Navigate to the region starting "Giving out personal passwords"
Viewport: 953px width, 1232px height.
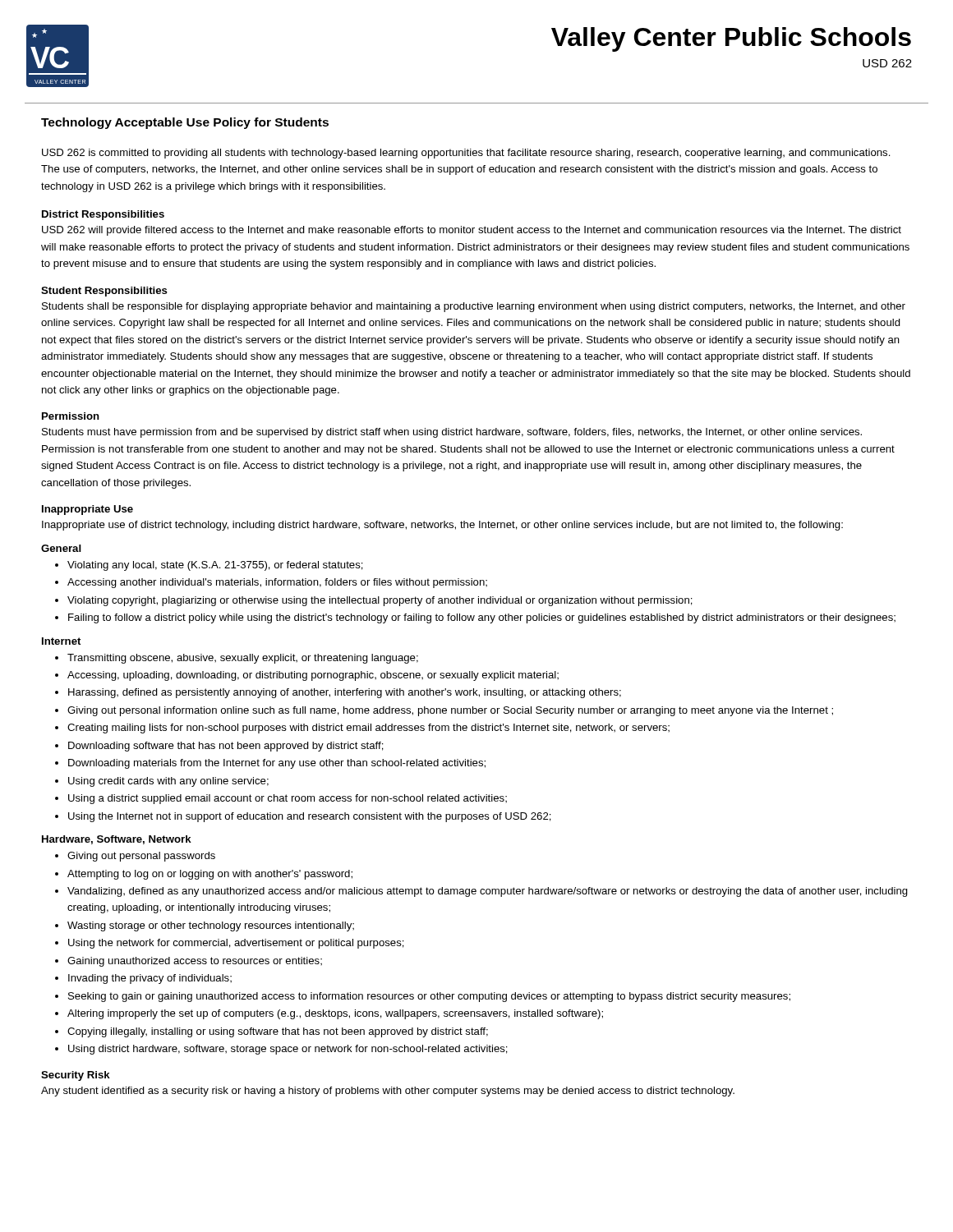(x=141, y=856)
